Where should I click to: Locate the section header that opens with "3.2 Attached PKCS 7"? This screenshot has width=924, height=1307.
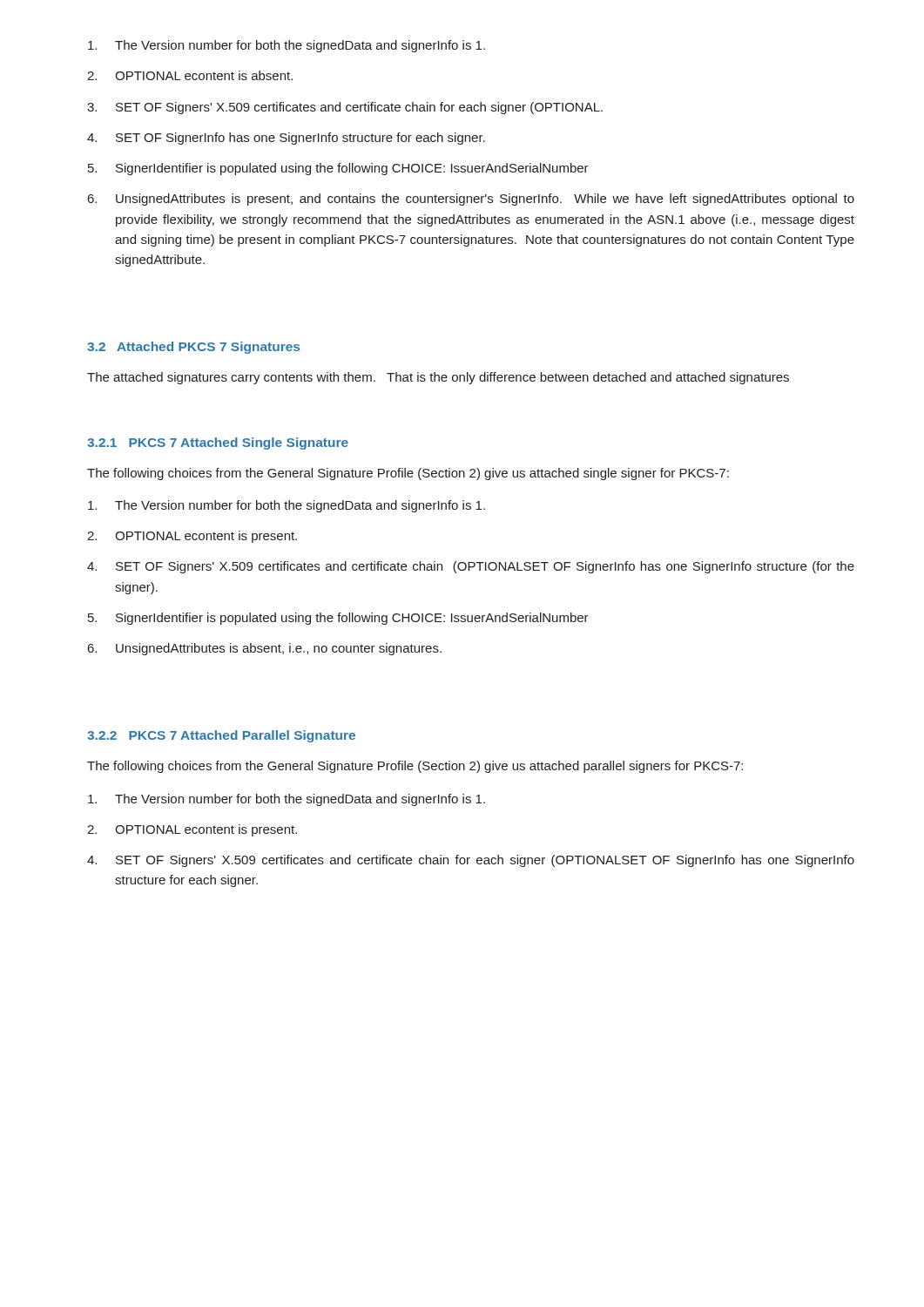coord(194,347)
